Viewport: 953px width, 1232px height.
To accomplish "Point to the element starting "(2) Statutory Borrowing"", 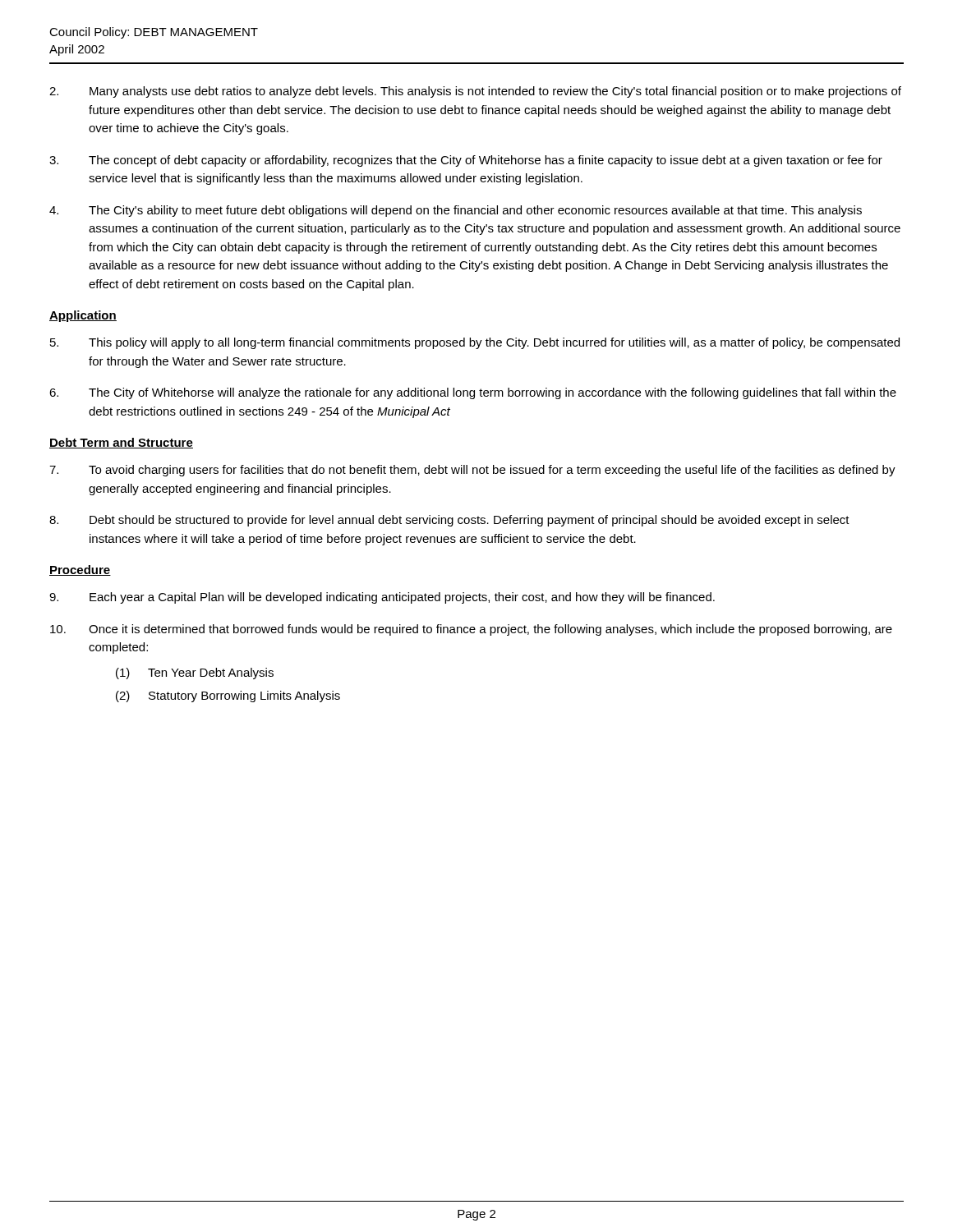I will (x=228, y=696).
